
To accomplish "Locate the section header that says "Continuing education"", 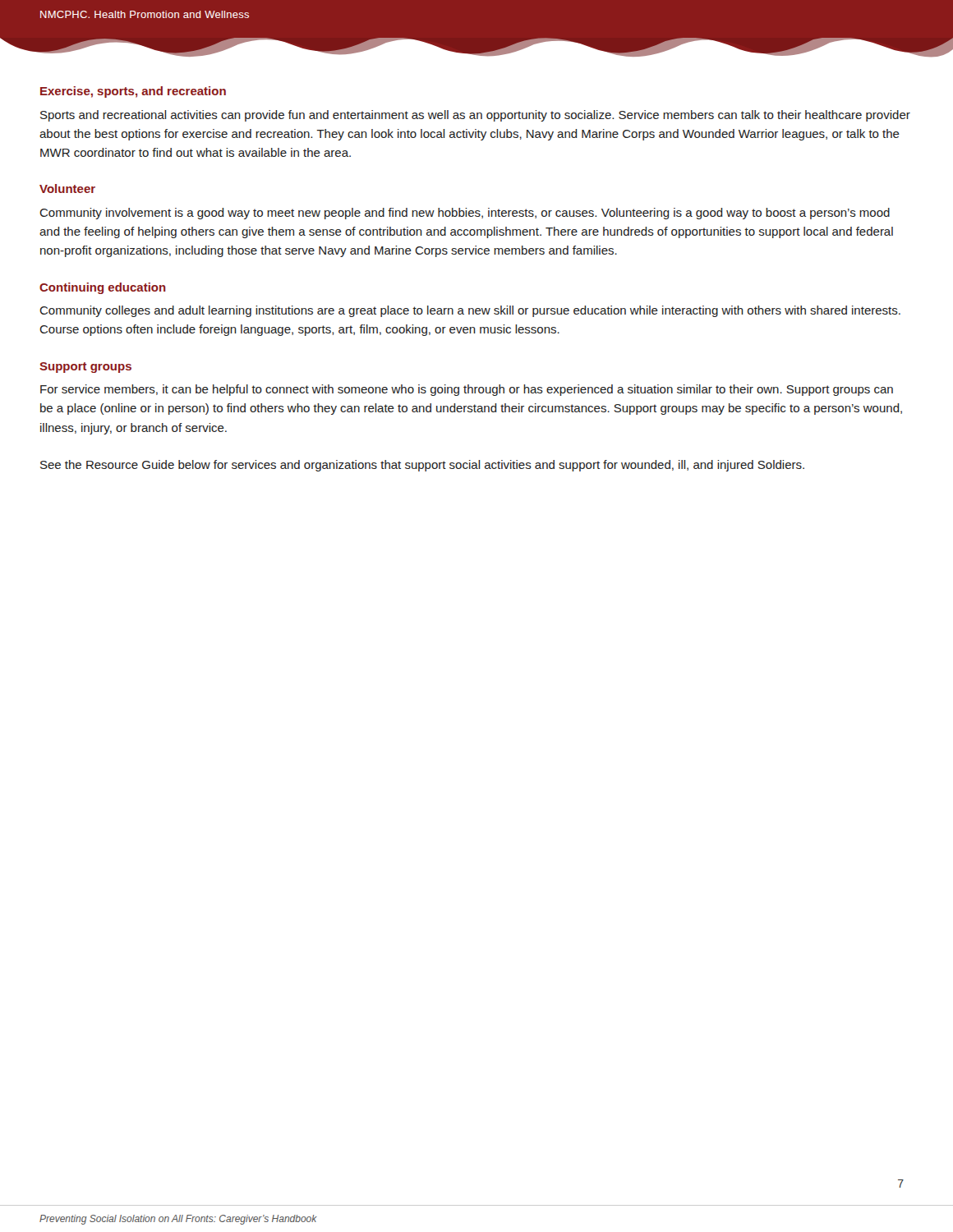I will point(103,287).
